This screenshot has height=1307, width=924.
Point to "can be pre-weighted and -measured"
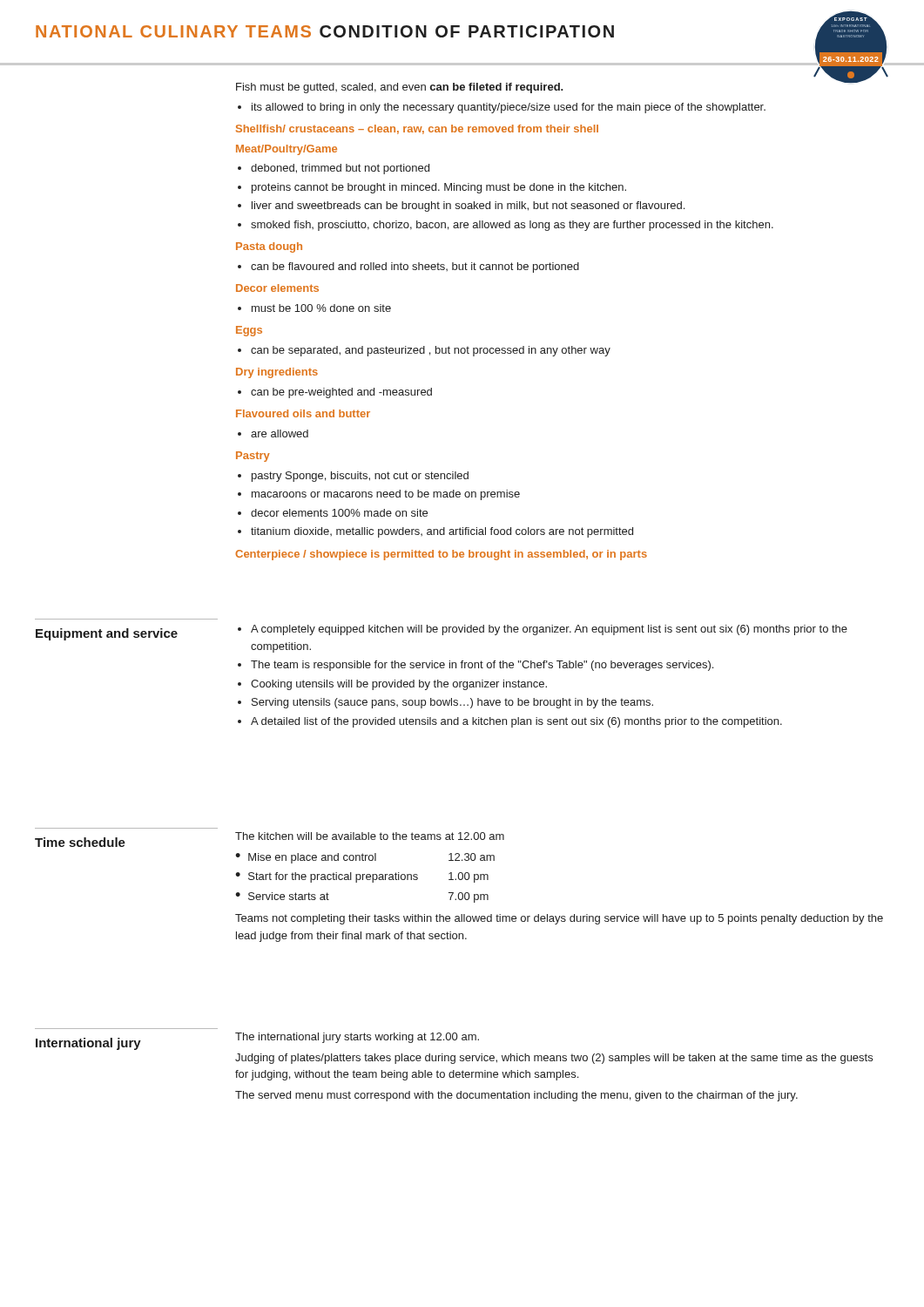[x=342, y=391]
